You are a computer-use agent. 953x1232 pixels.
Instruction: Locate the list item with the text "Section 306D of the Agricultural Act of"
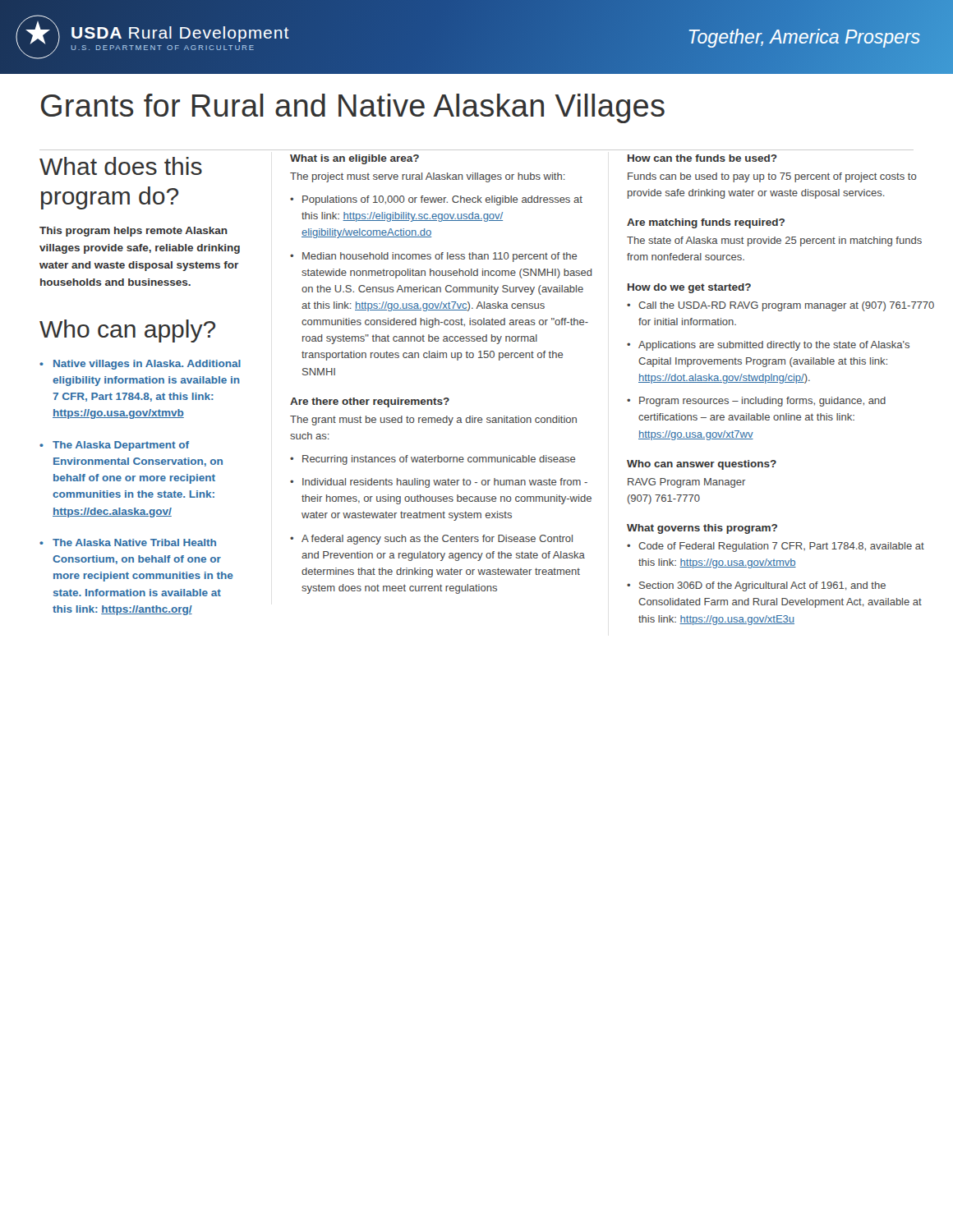pos(780,602)
